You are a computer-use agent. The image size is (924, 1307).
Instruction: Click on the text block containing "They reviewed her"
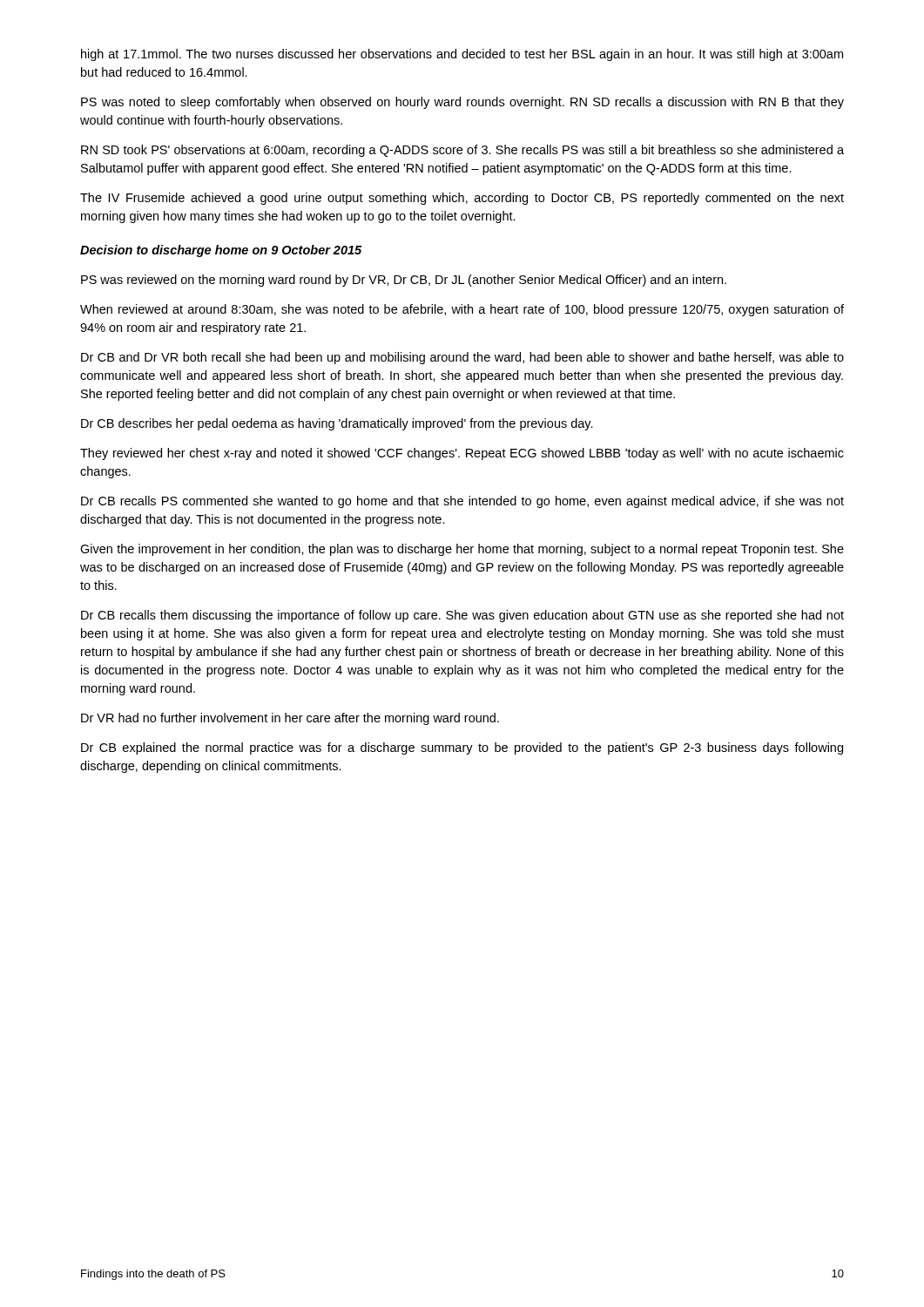pyautogui.click(x=462, y=463)
